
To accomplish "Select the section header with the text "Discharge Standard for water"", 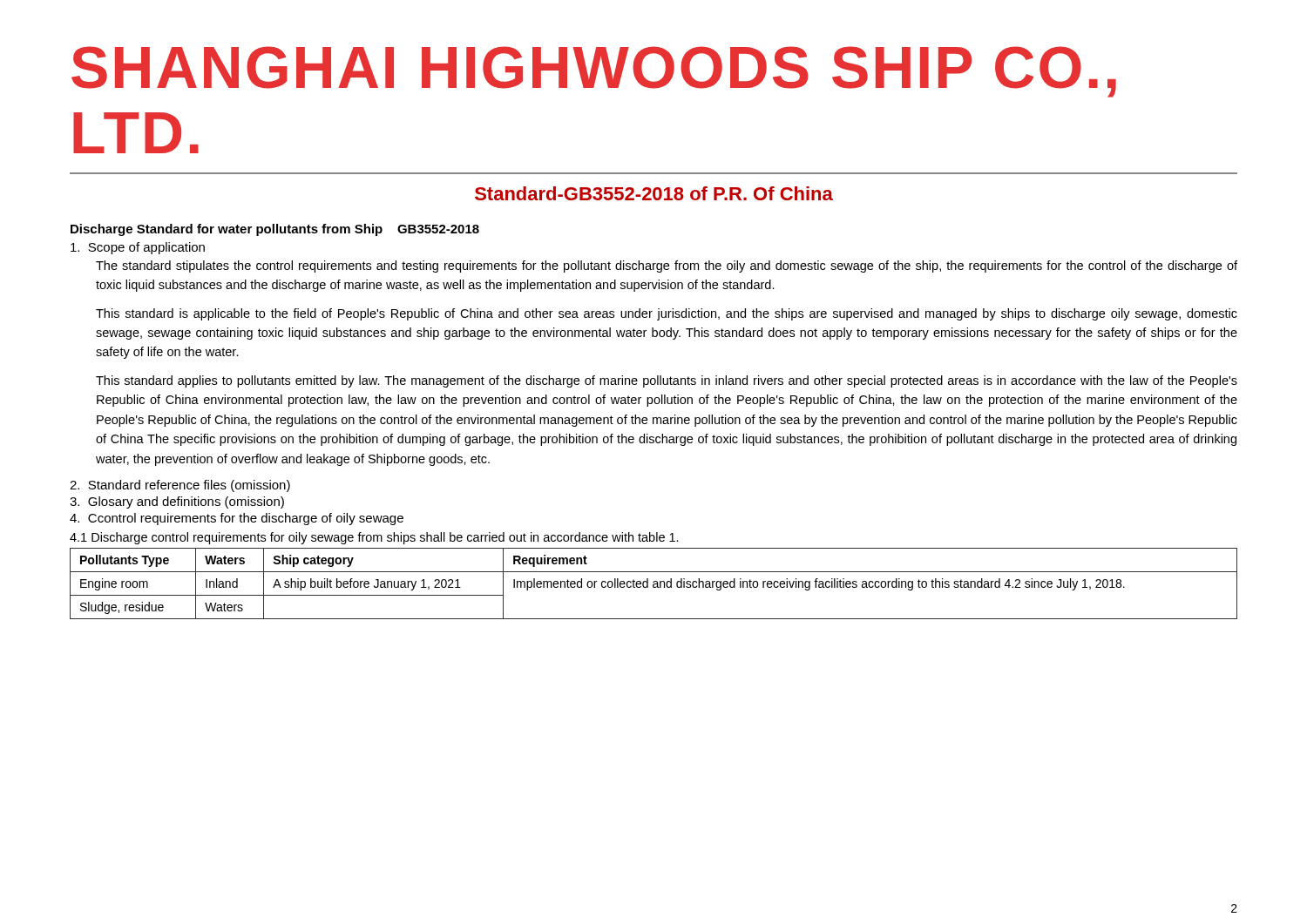I will (275, 228).
